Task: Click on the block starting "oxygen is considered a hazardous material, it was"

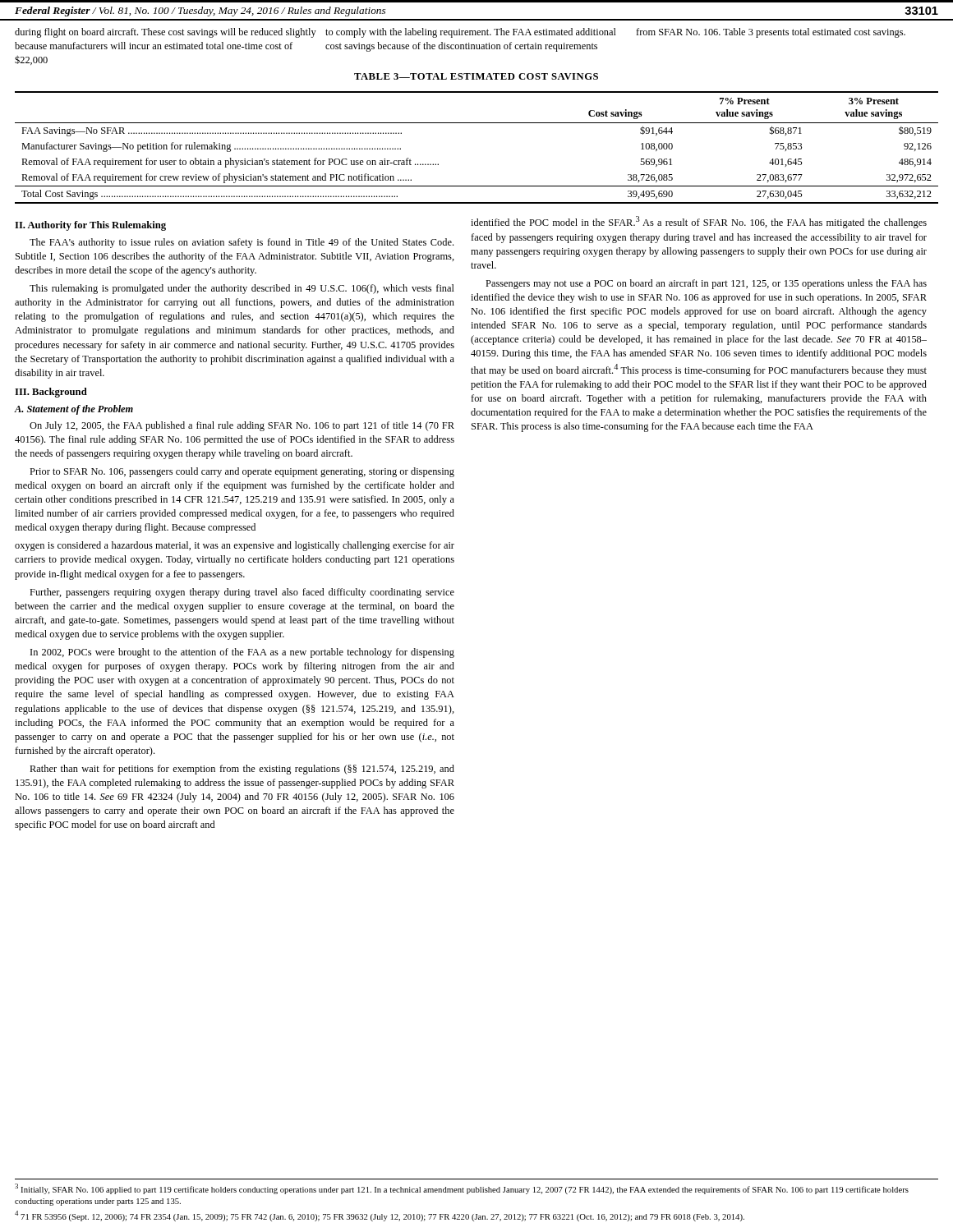Action: point(235,686)
